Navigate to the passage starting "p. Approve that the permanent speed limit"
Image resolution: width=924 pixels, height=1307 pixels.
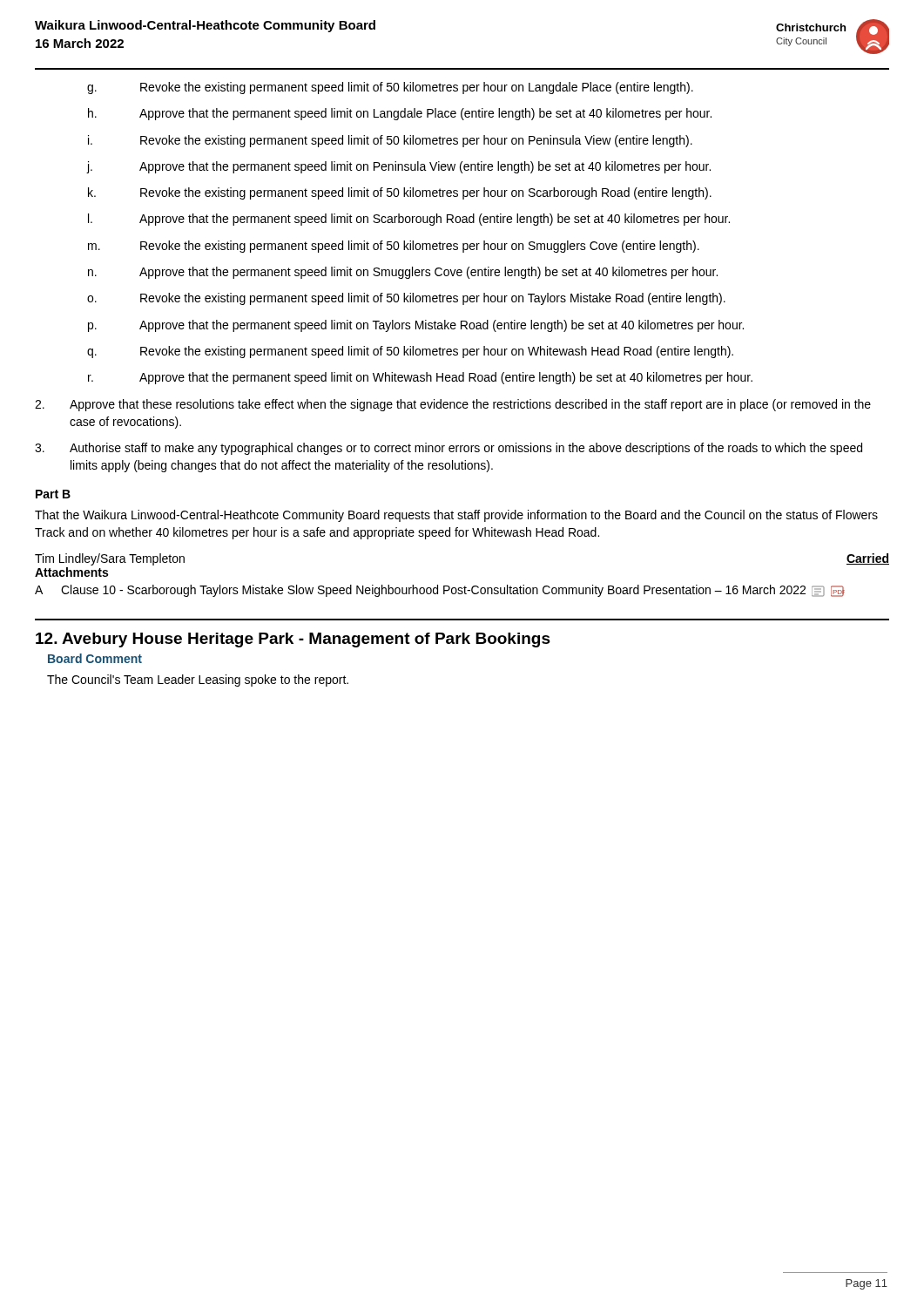(462, 325)
